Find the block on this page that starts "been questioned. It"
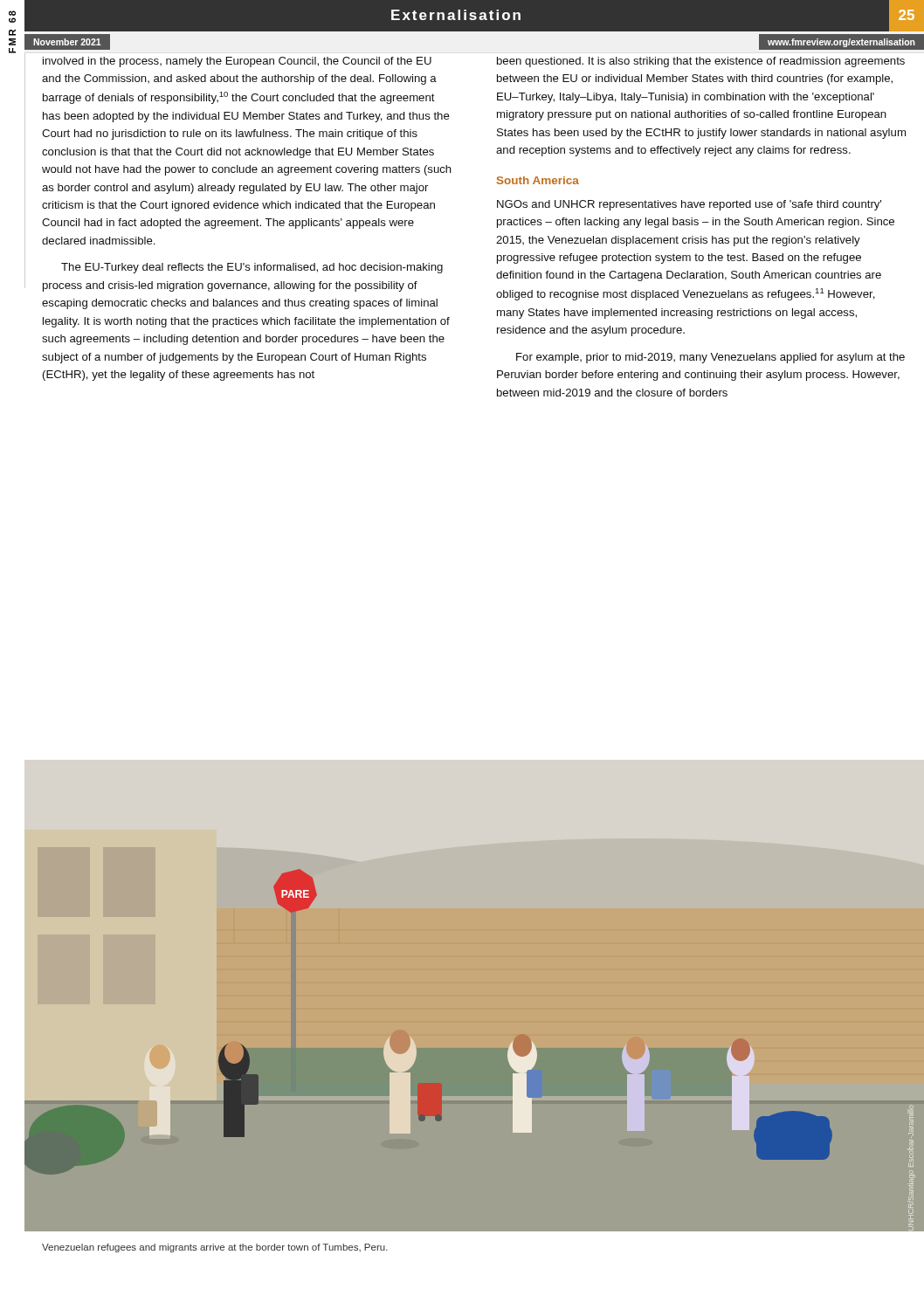This screenshot has width=924, height=1310. click(701, 106)
